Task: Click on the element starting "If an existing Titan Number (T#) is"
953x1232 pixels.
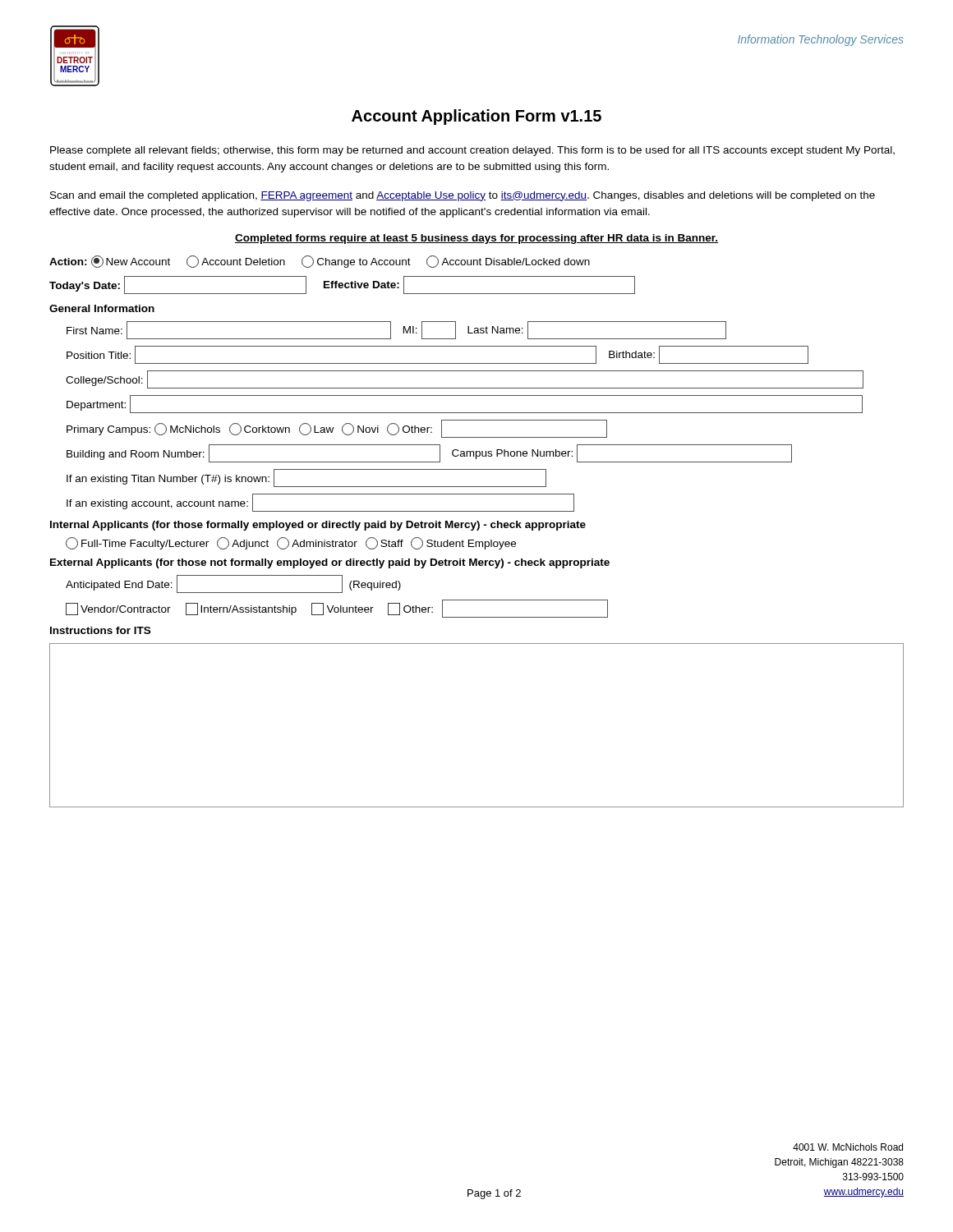Action: click(306, 478)
